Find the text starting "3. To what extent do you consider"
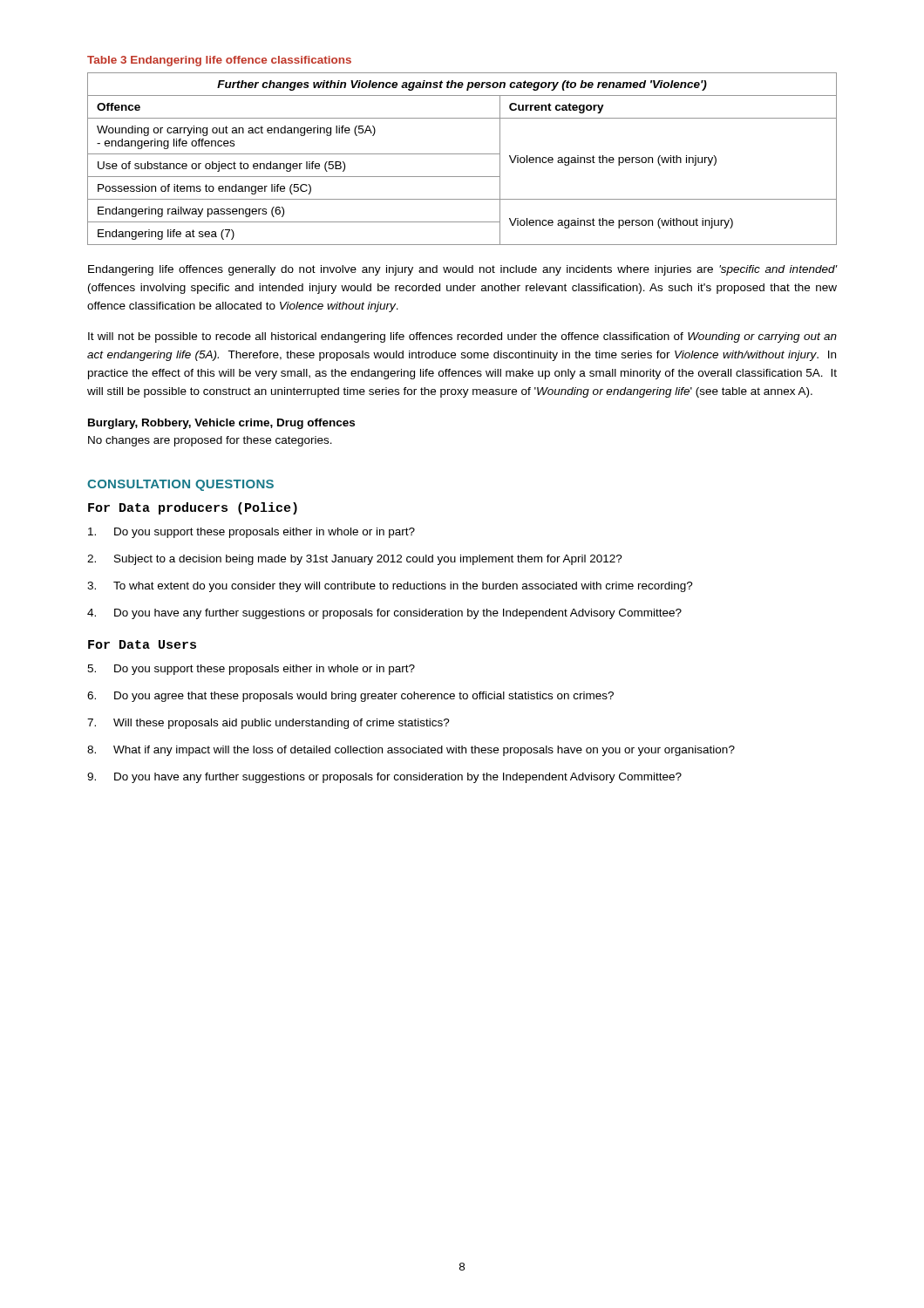 click(462, 587)
